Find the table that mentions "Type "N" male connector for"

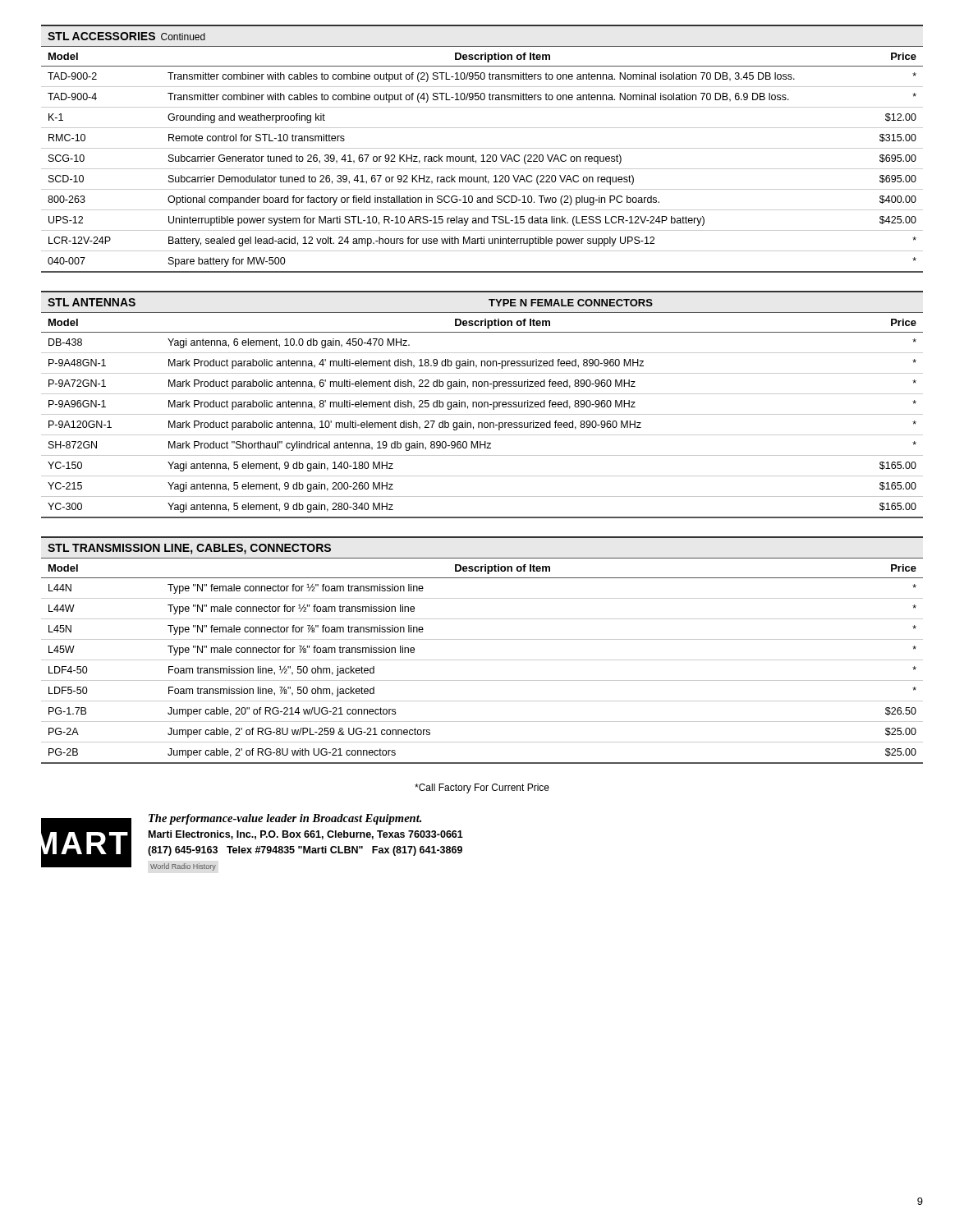click(x=482, y=661)
